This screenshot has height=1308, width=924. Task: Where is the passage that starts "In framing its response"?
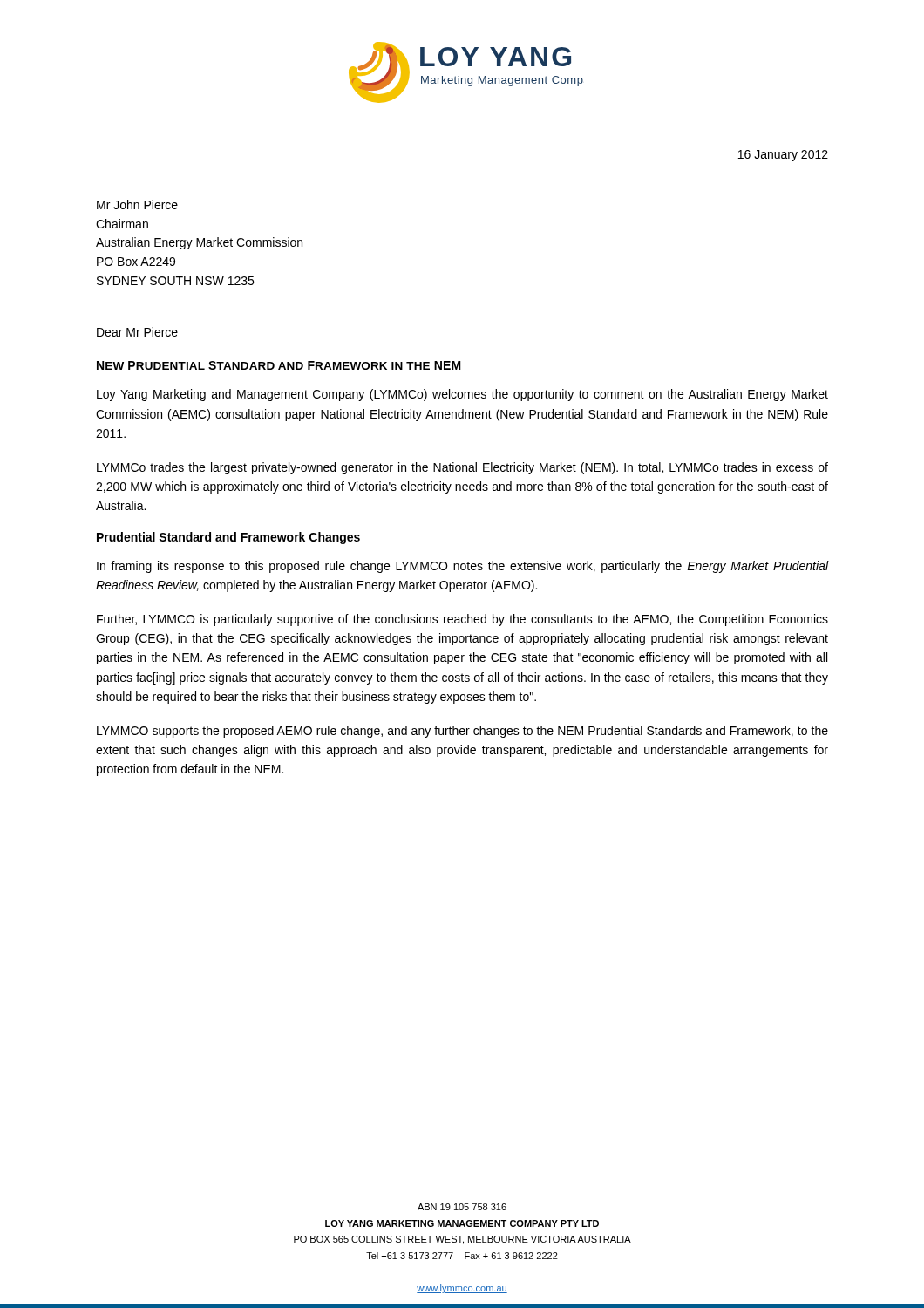pyautogui.click(x=462, y=576)
